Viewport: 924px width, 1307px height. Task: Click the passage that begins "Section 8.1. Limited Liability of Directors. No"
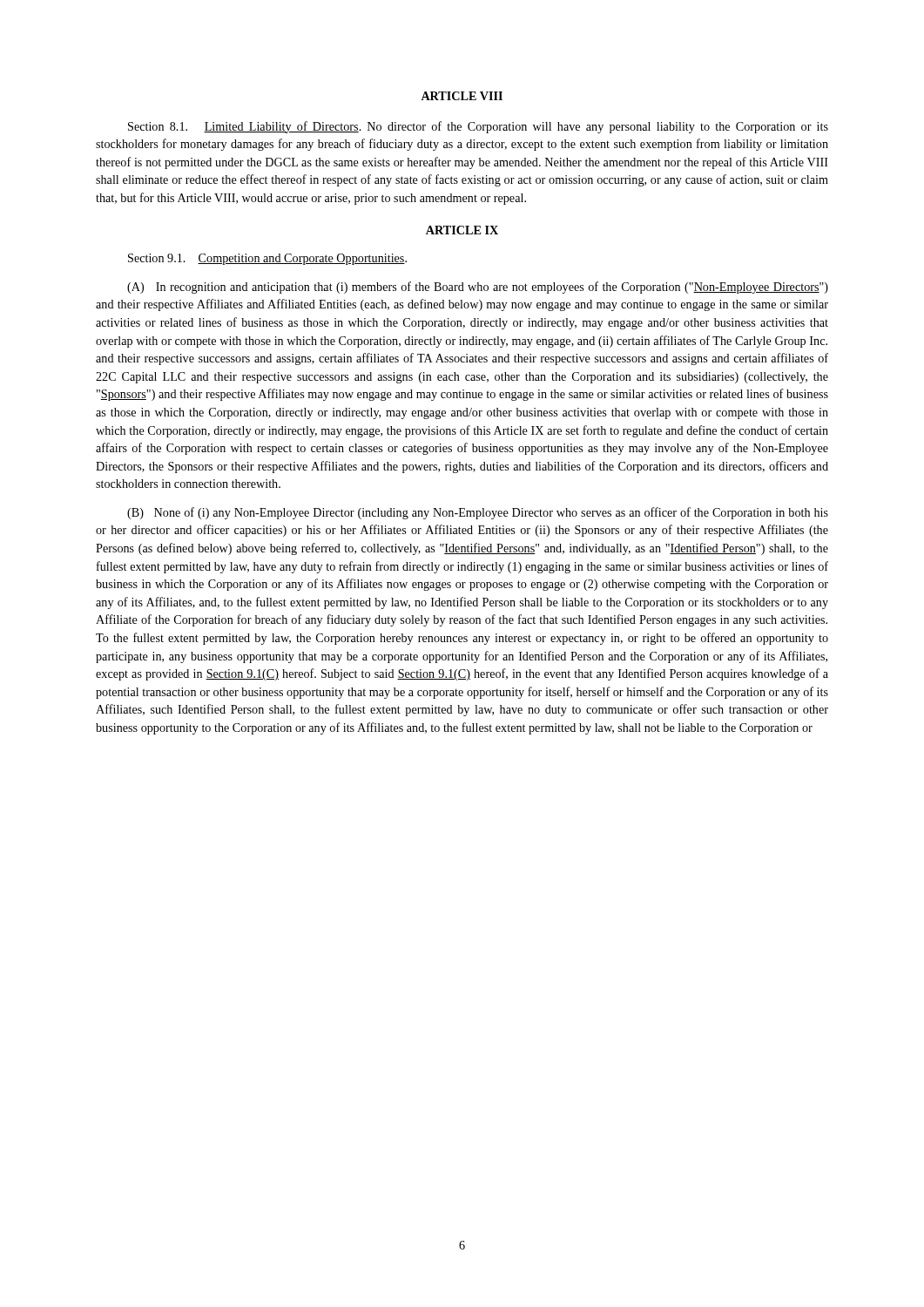[462, 162]
